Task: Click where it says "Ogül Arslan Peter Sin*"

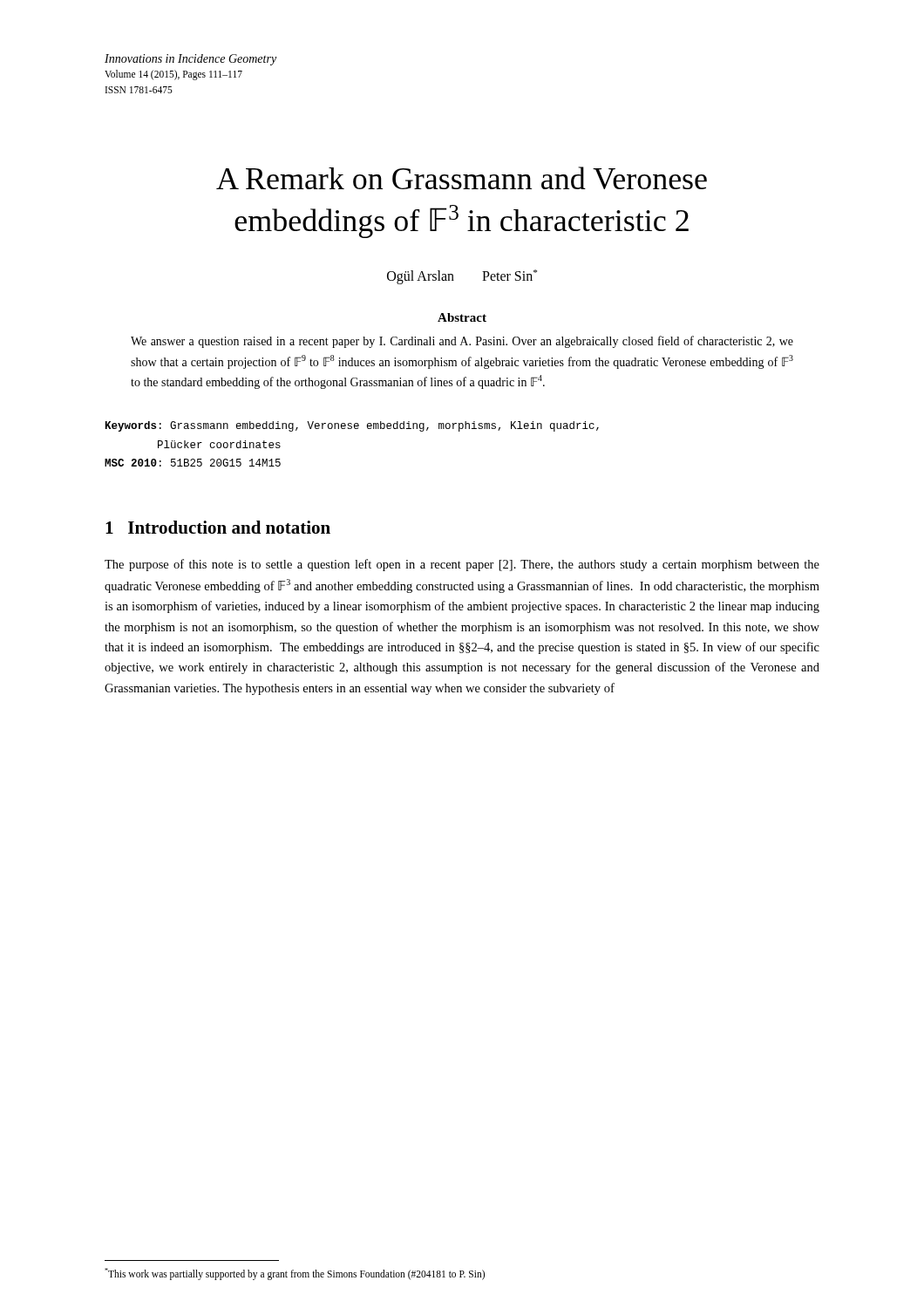Action: [x=462, y=275]
